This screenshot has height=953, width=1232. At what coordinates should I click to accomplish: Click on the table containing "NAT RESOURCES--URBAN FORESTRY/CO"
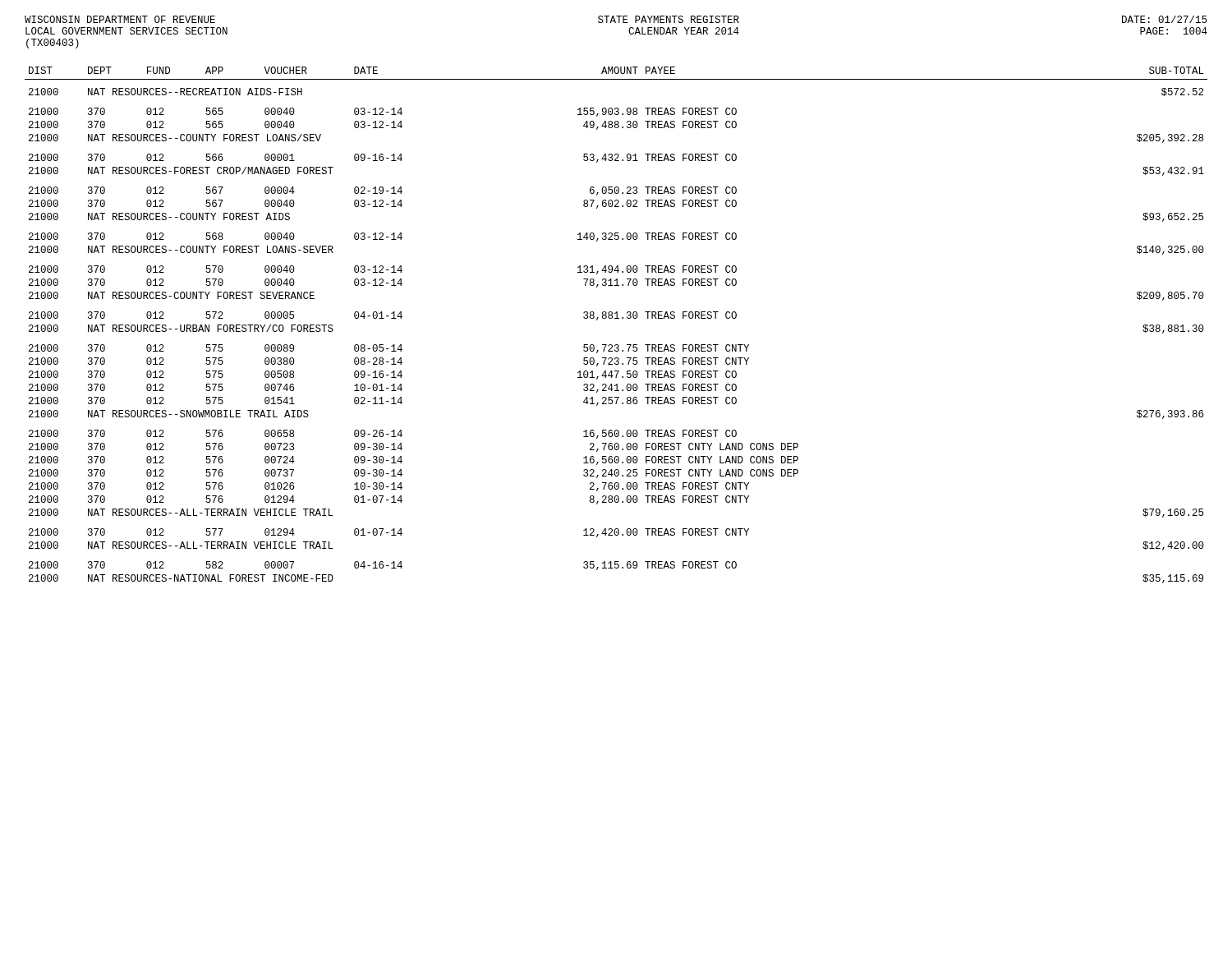pyautogui.click(x=616, y=326)
